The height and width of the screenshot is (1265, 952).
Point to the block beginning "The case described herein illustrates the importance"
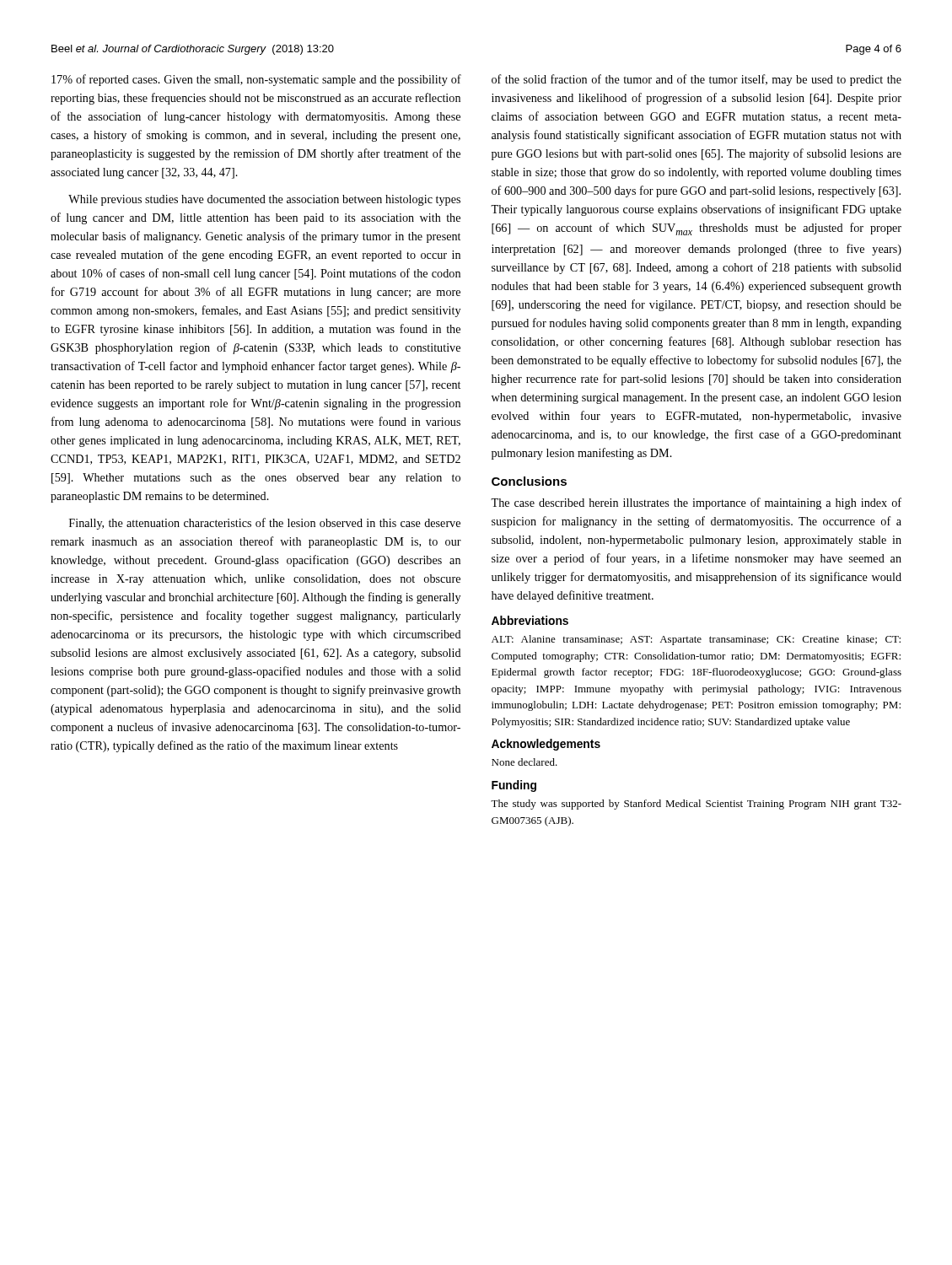point(696,549)
